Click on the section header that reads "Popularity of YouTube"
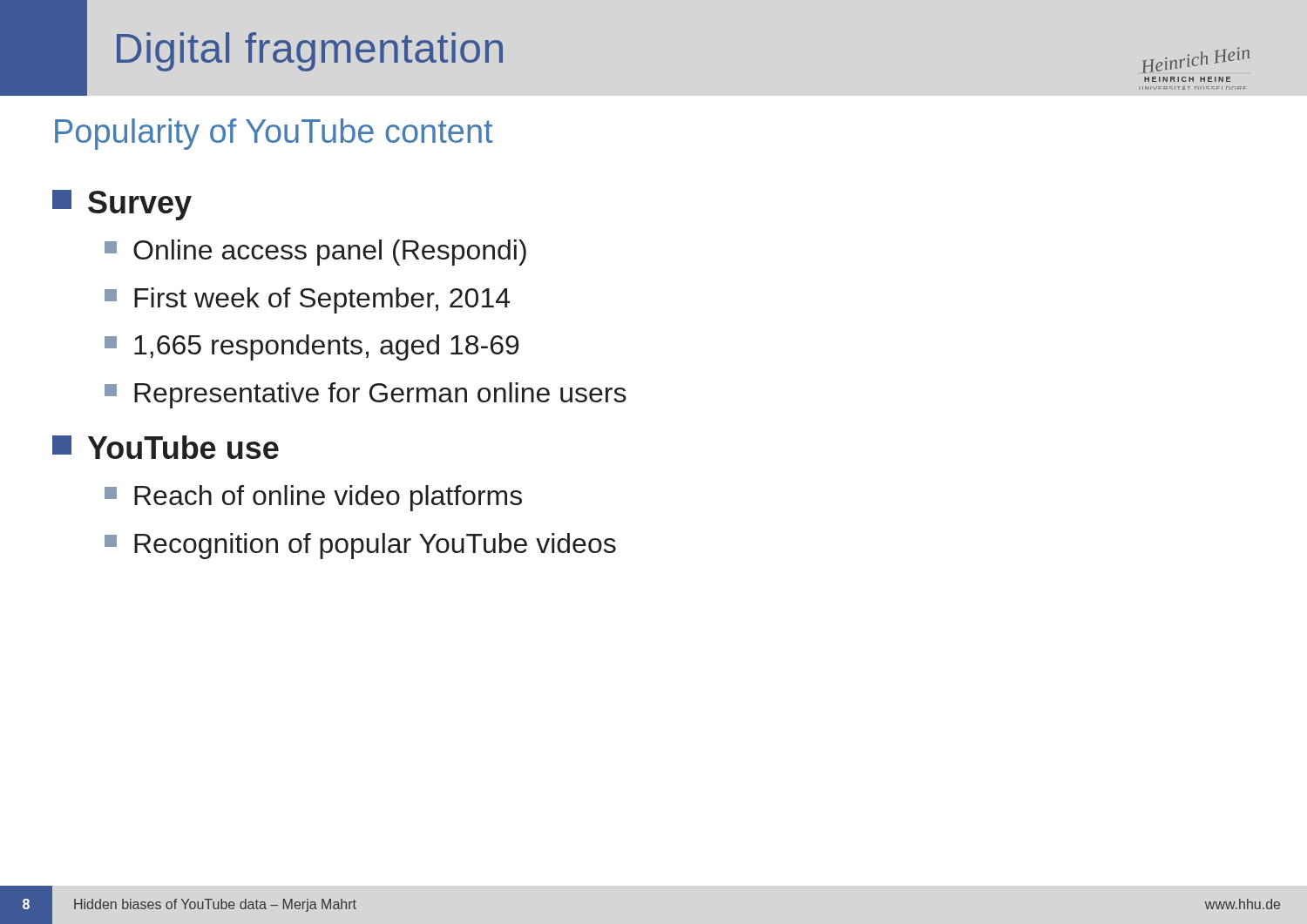The image size is (1307, 924). coord(273,131)
